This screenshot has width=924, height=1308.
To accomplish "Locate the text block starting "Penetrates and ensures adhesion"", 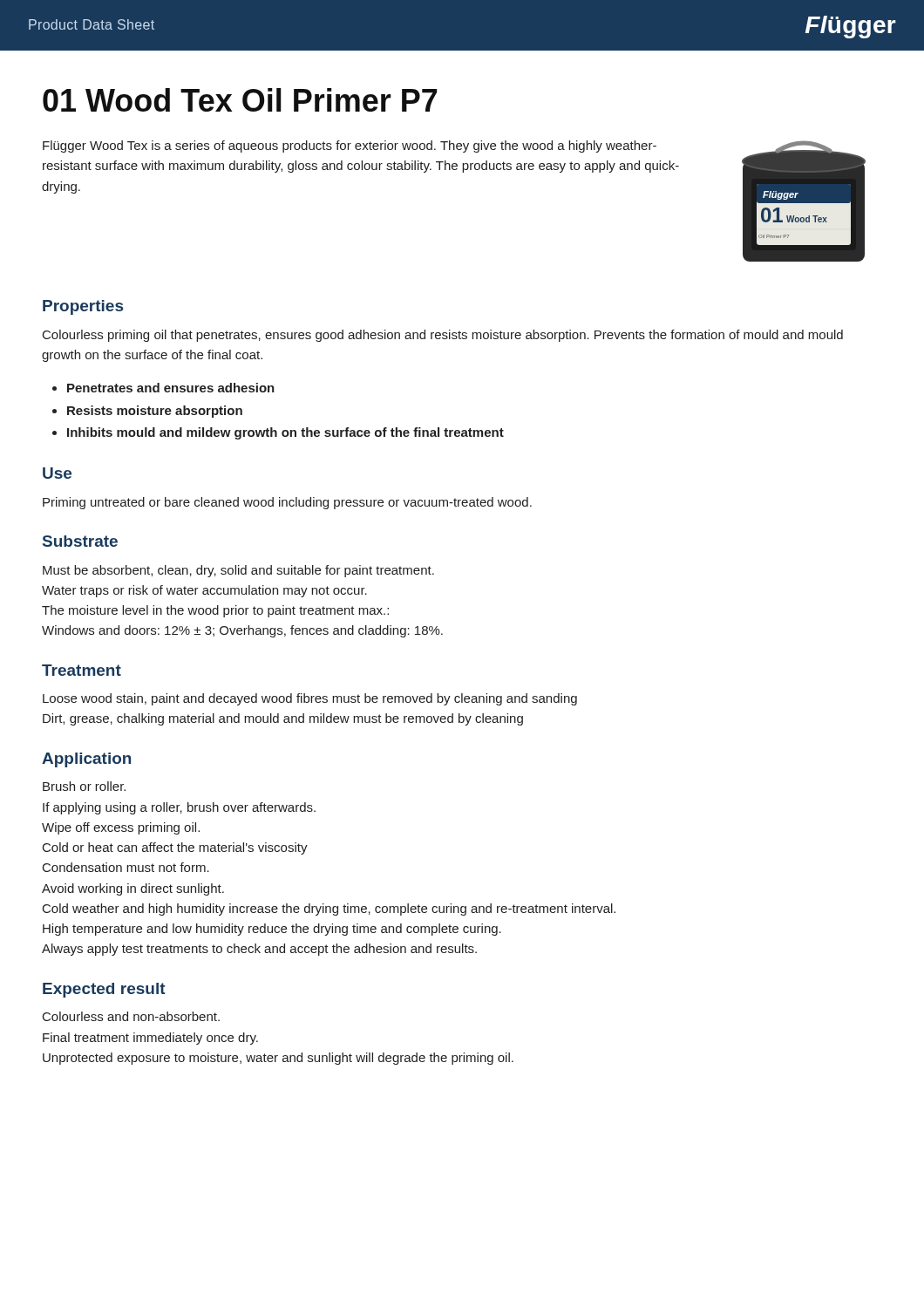I will point(171,388).
